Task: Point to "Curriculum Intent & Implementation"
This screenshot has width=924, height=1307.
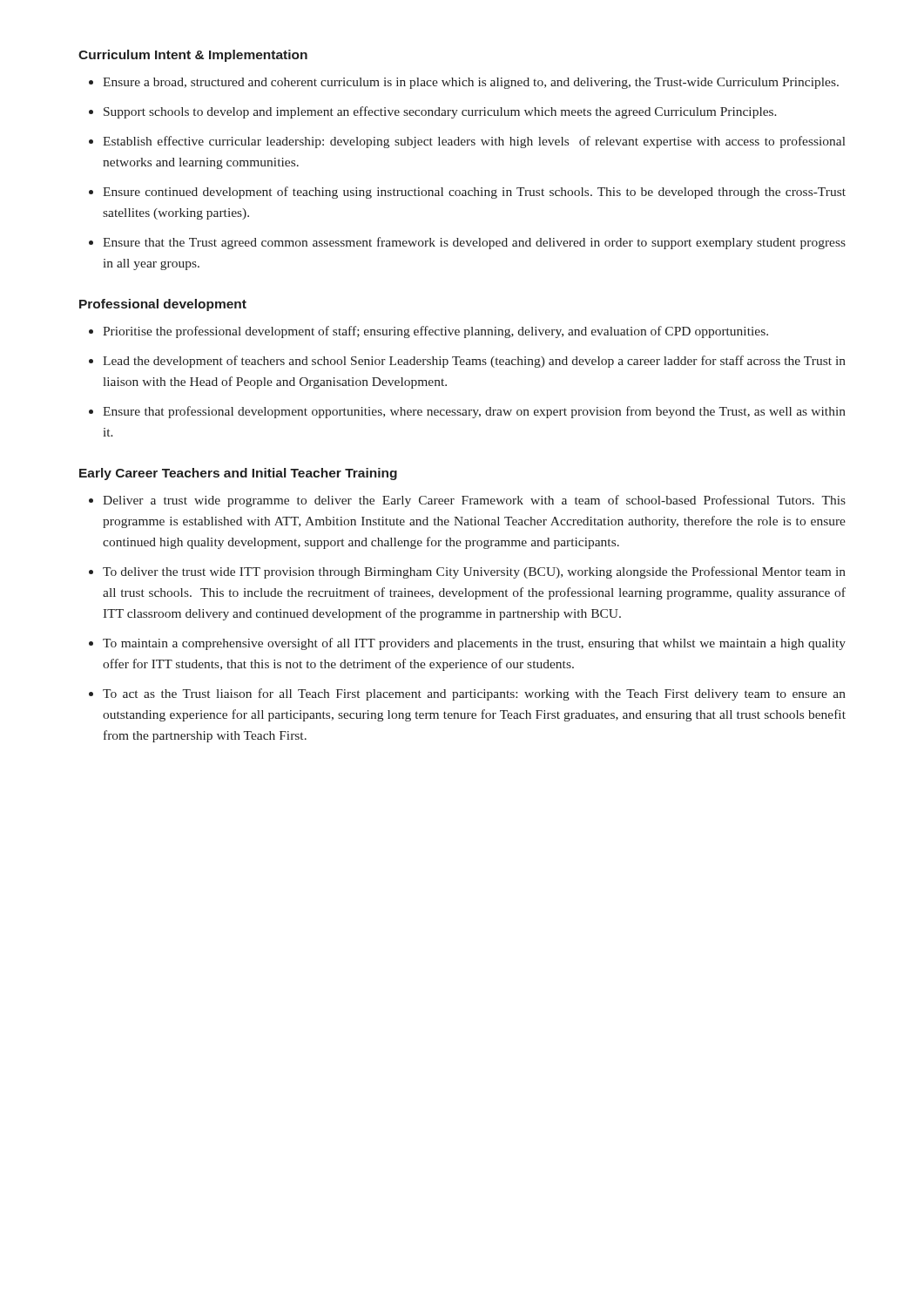Action: click(193, 54)
